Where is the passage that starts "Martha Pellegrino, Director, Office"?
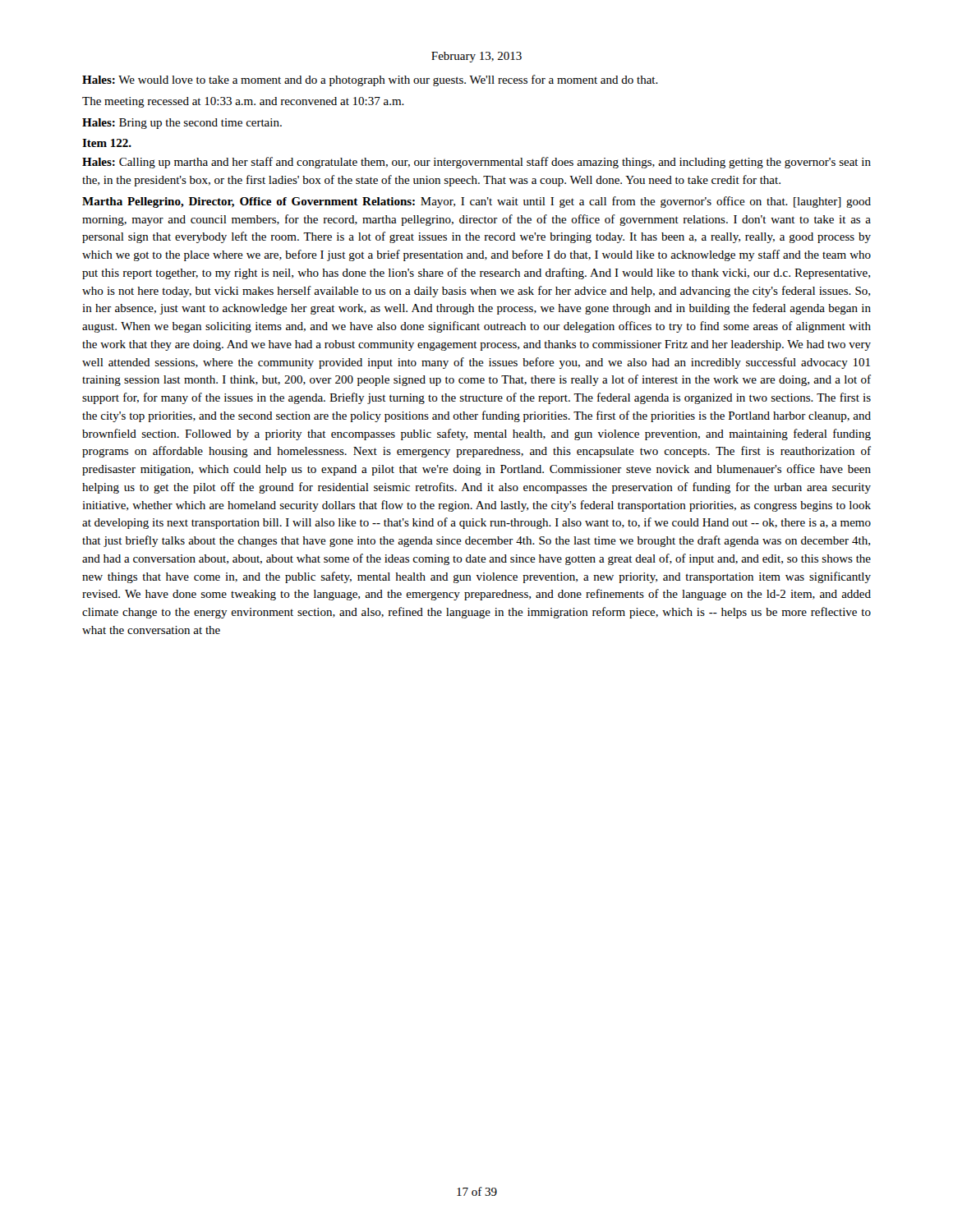The height and width of the screenshot is (1232, 953). (476, 415)
